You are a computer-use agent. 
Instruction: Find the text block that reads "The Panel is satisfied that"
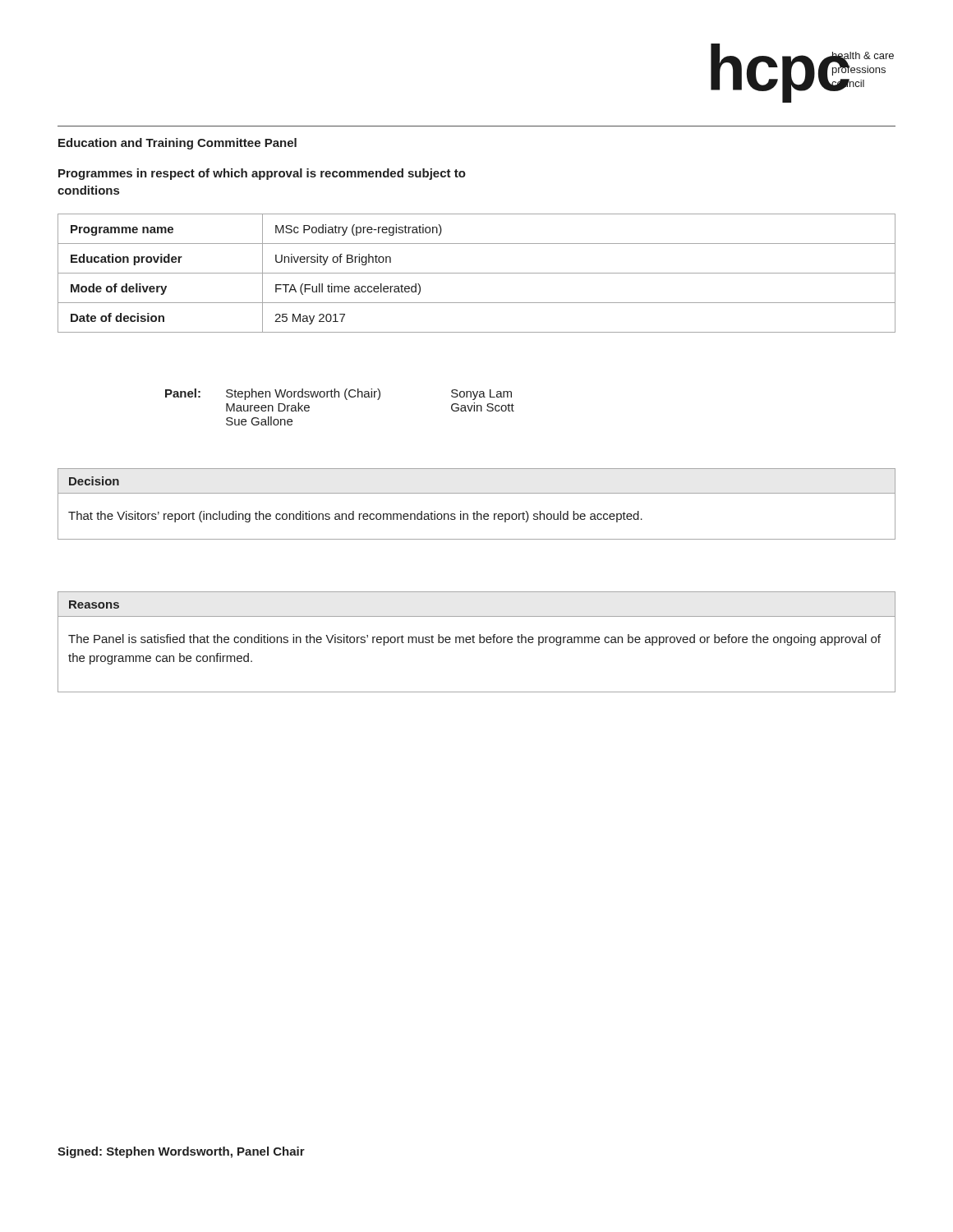(x=474, y=648)
